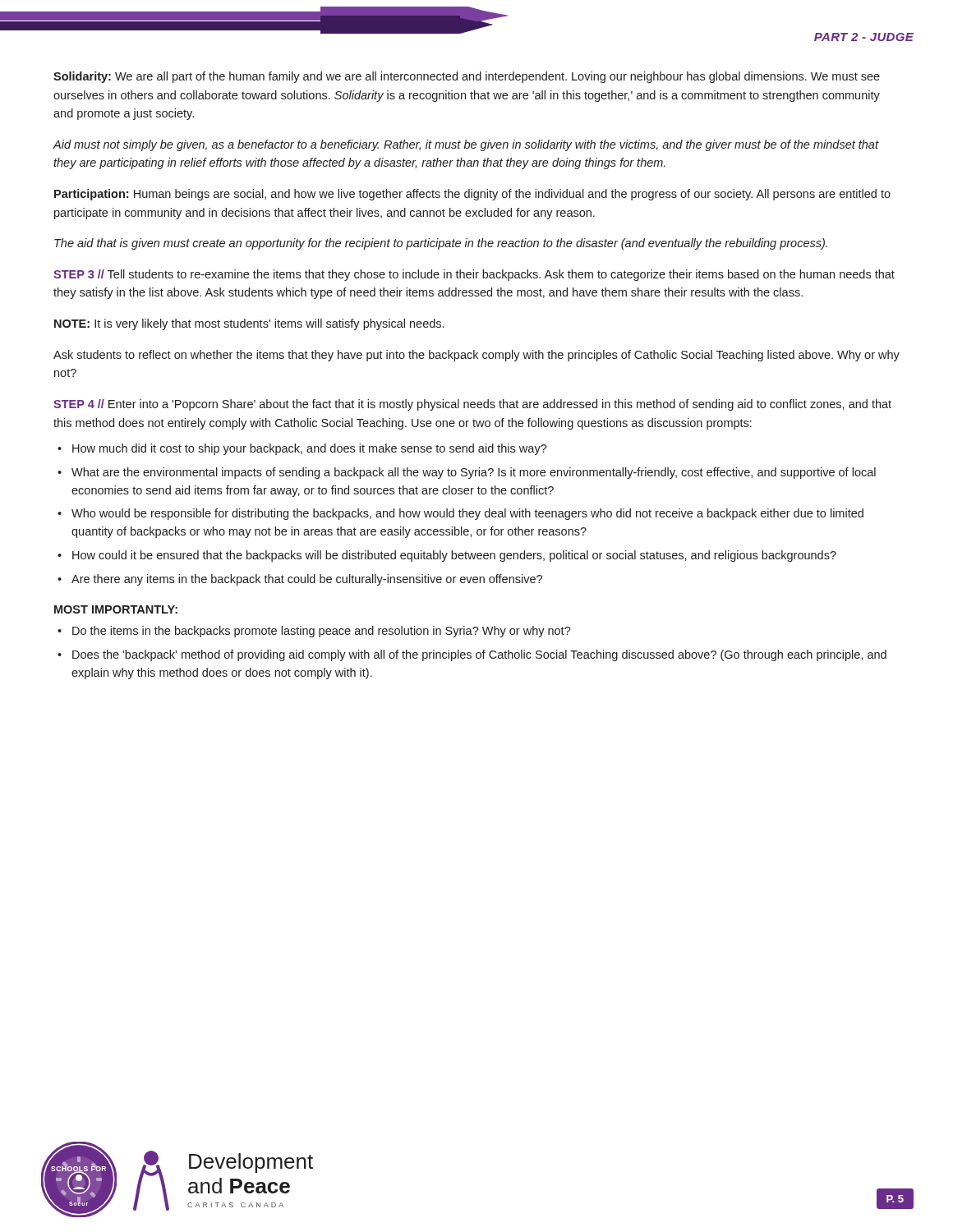The width and height of the screenshot is (953, 1232).
Task: Locate the element starting "• Do the"
Action: [x=314, y=632]
